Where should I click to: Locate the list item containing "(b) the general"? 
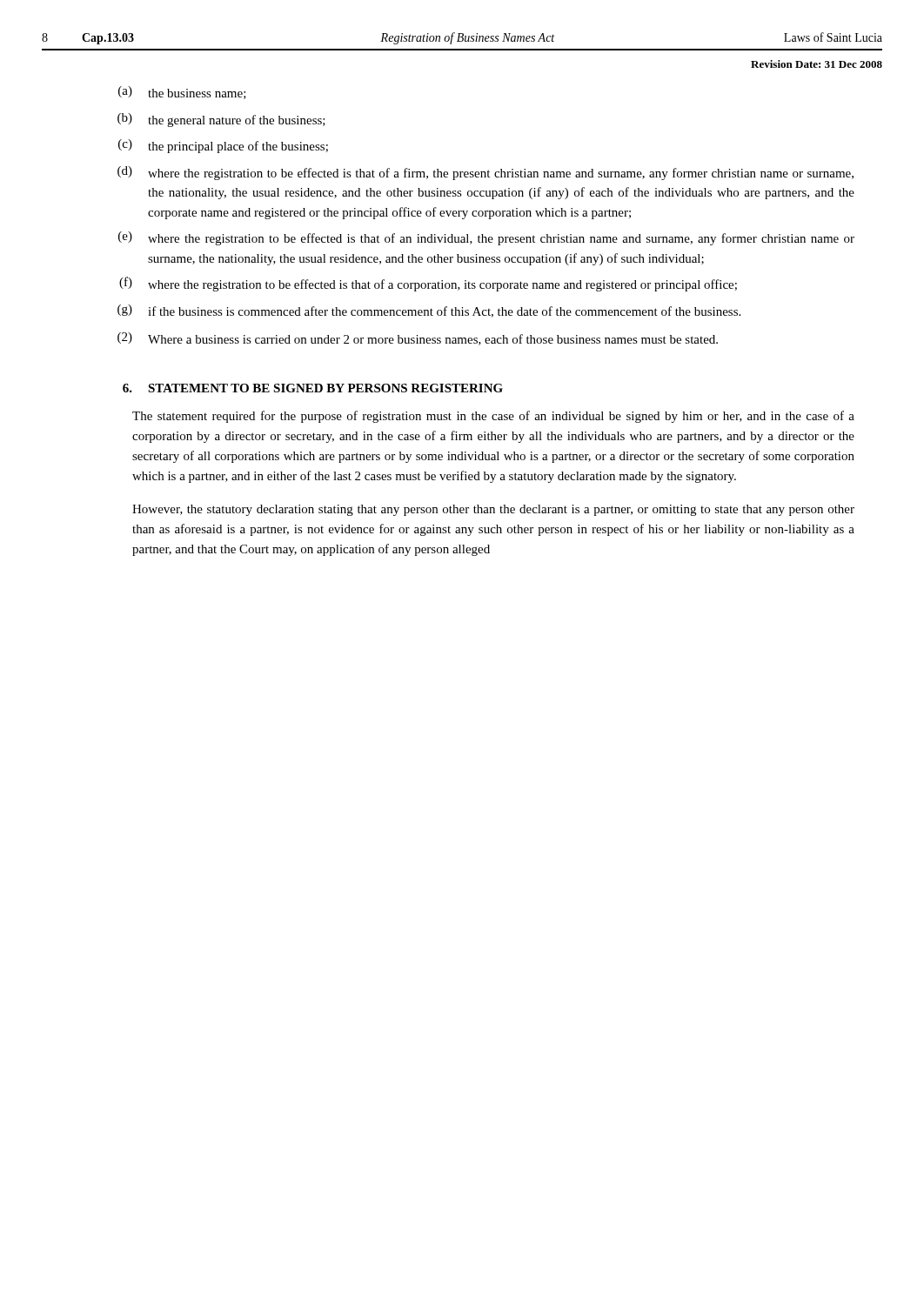pos(221,120)
